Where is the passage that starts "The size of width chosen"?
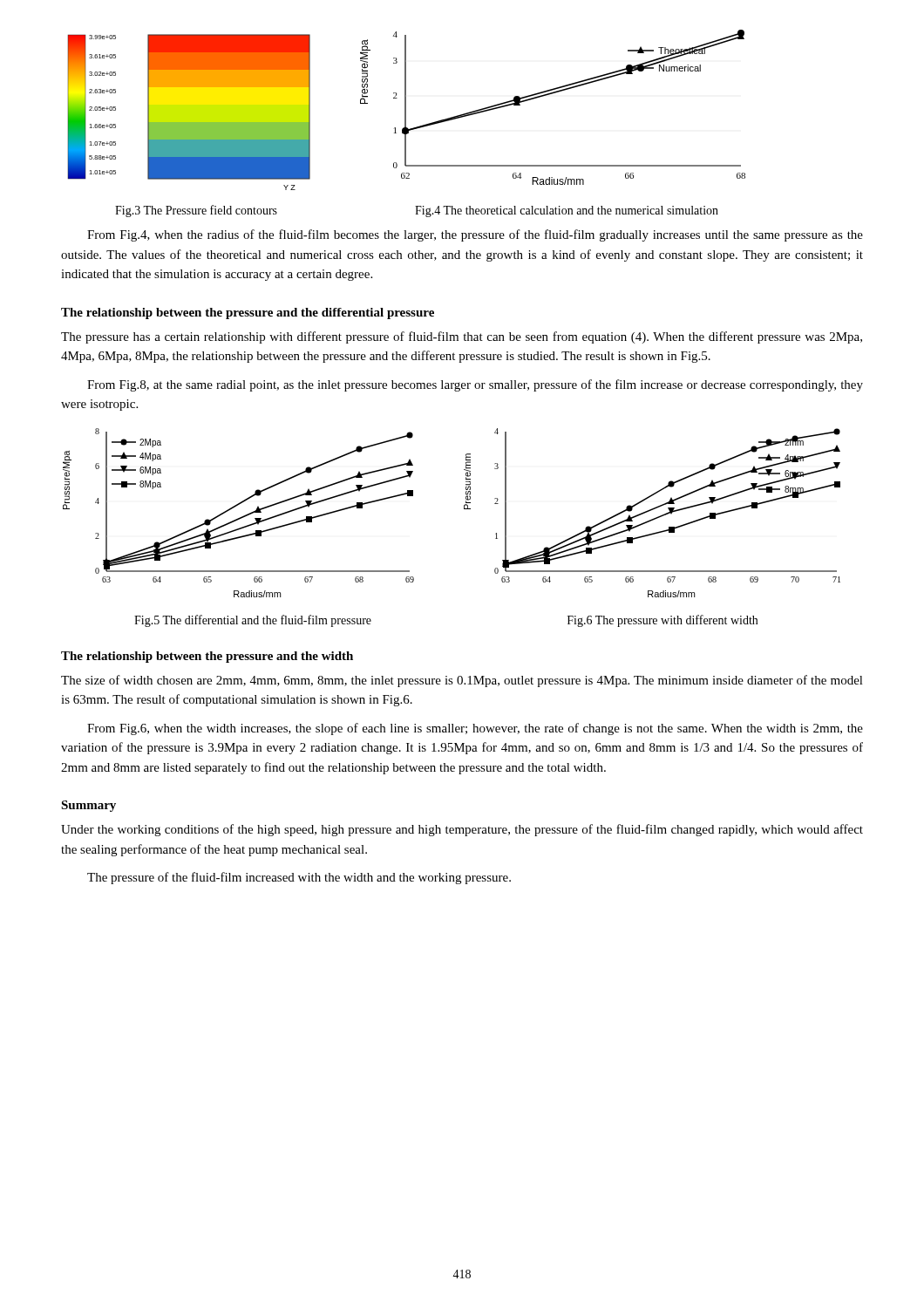Image resolution: width=924 pixels, height=1308 pixels. pyautogui.click(x=462, y=690)
